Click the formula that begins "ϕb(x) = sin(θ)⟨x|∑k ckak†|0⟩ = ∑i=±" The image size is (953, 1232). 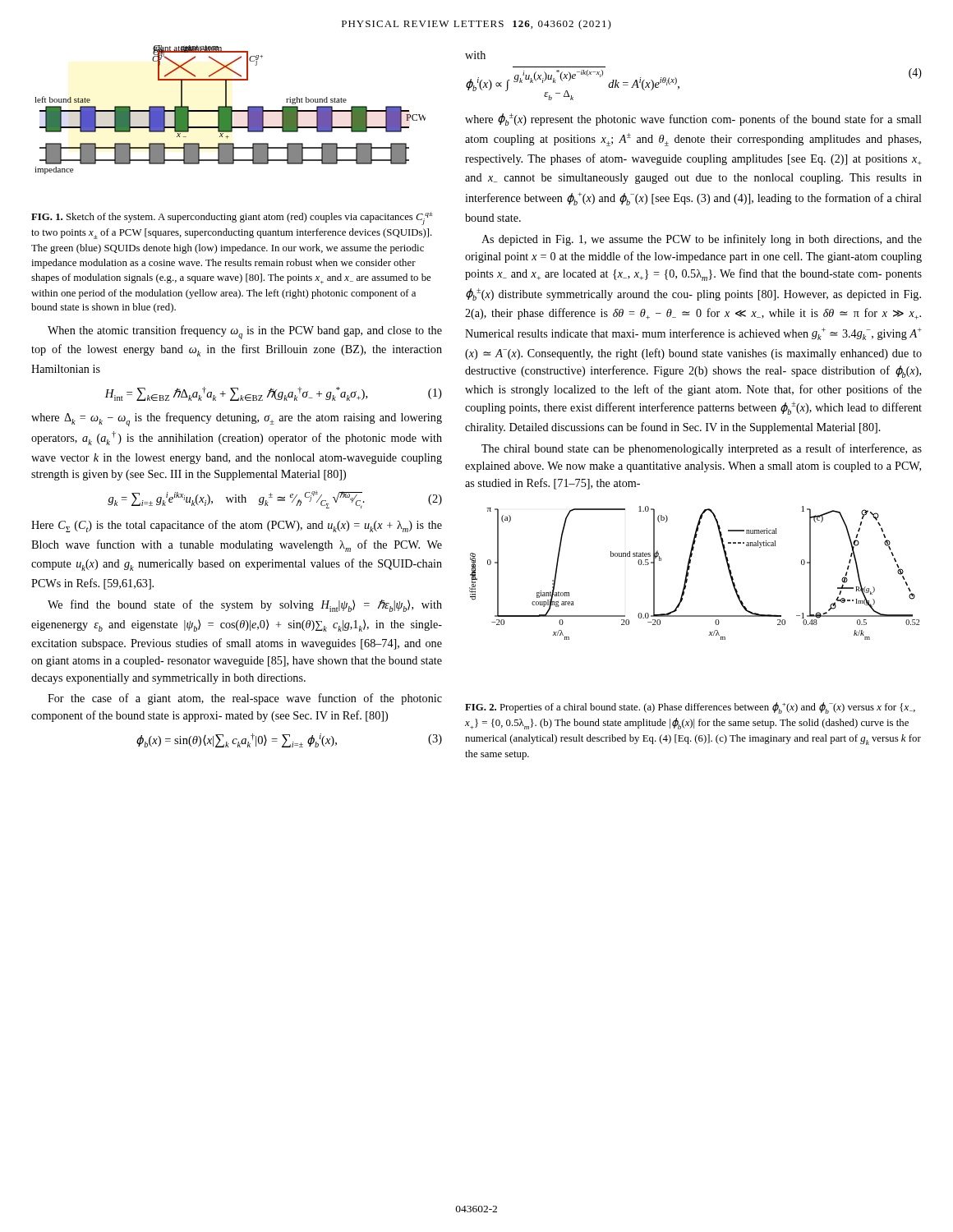[289, 740]
